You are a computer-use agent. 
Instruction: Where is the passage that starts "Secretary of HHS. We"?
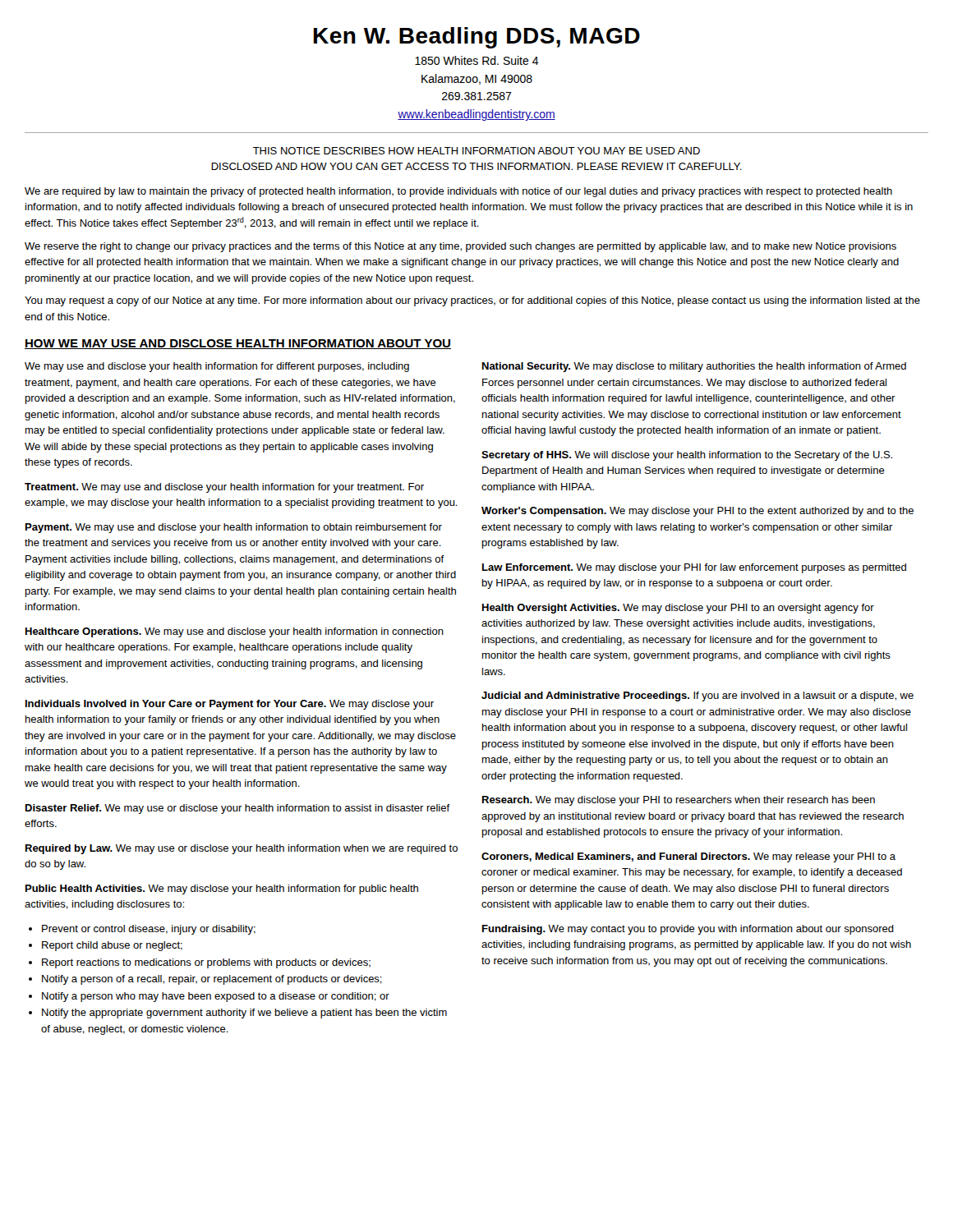coord(687,470)
